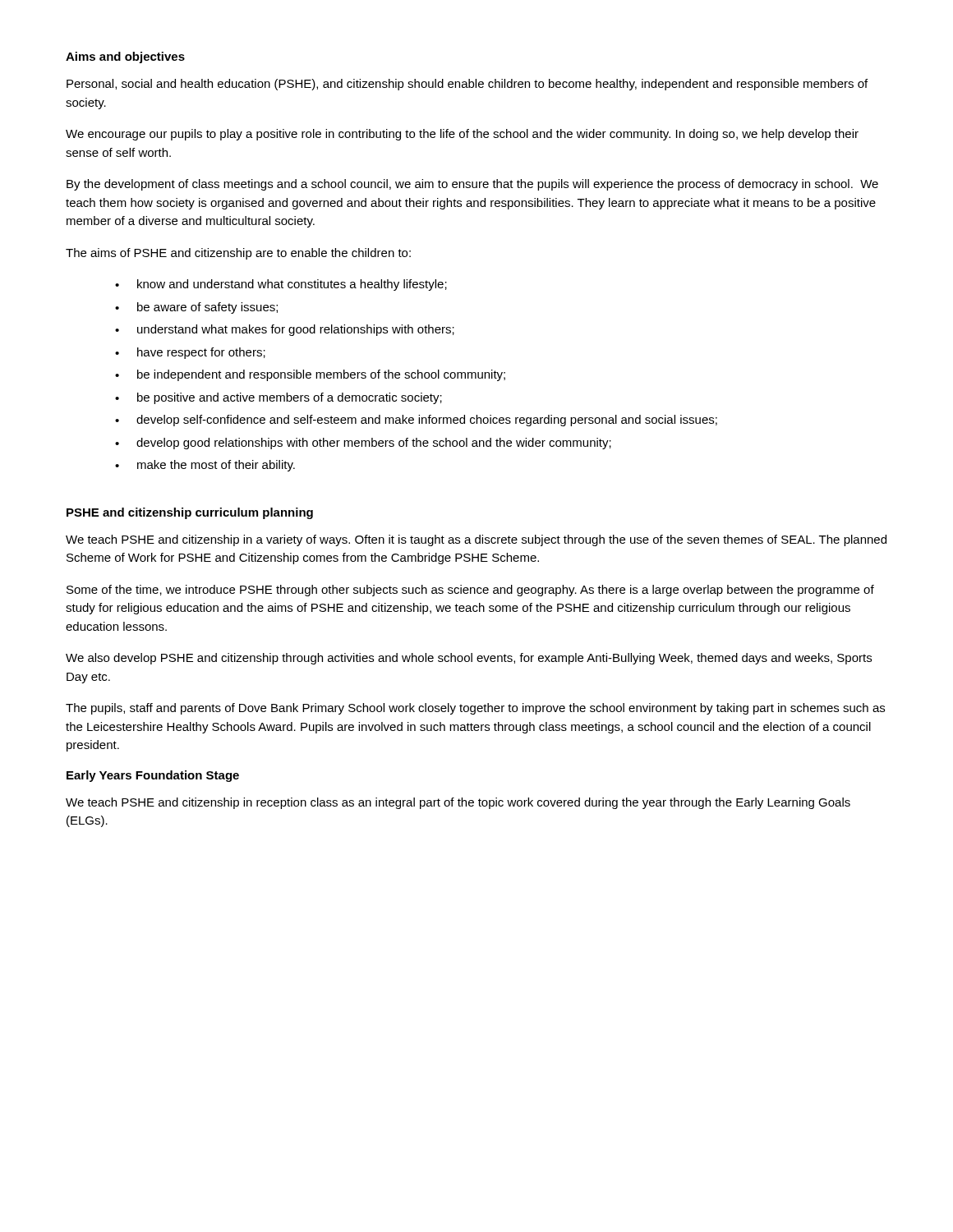Navigate to the text starting "•make the most of their ability."

pyautogui.click(x=205, y=466)
